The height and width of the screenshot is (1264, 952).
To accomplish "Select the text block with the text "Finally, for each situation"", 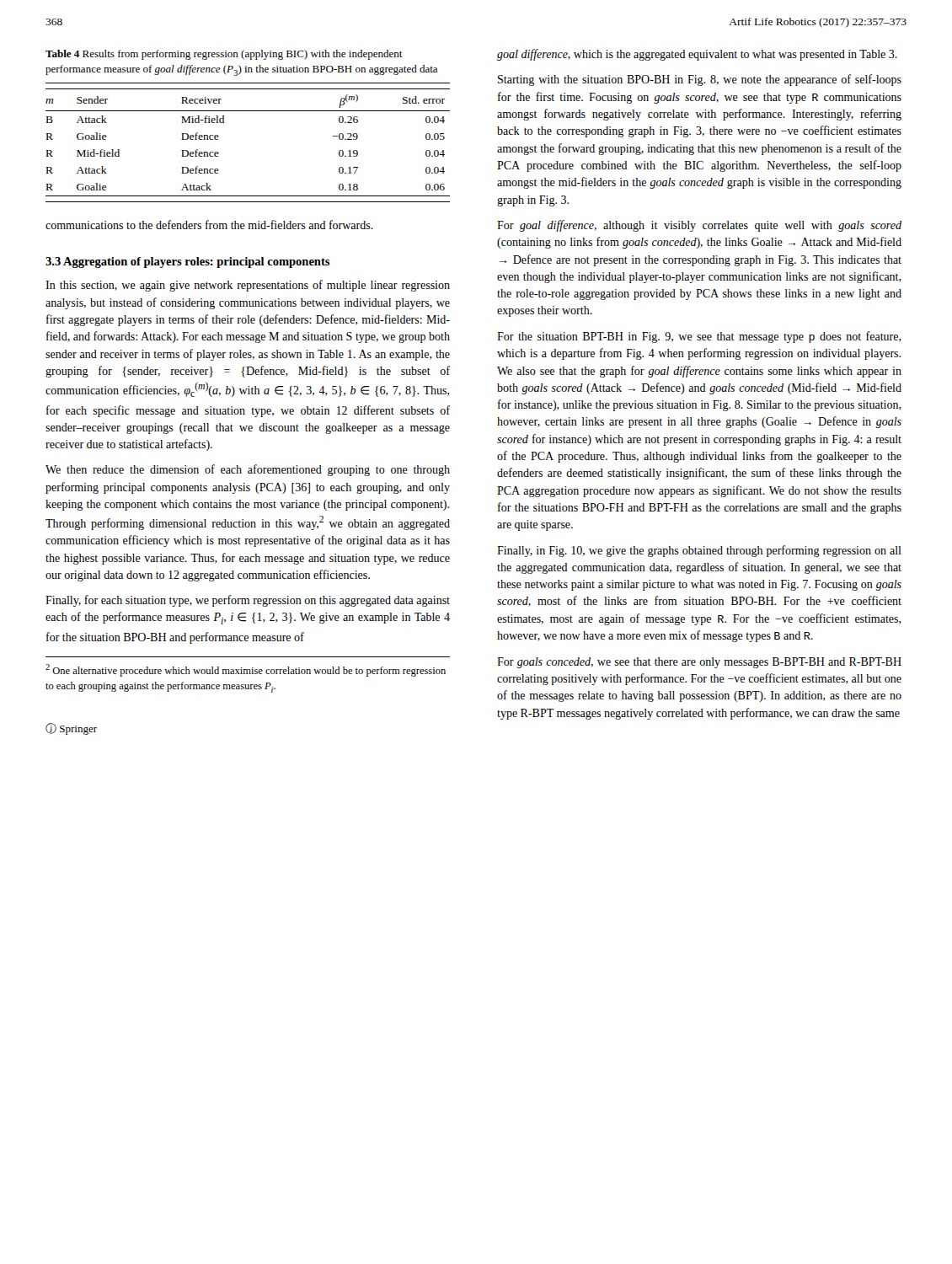I will [x=248, y=619].
